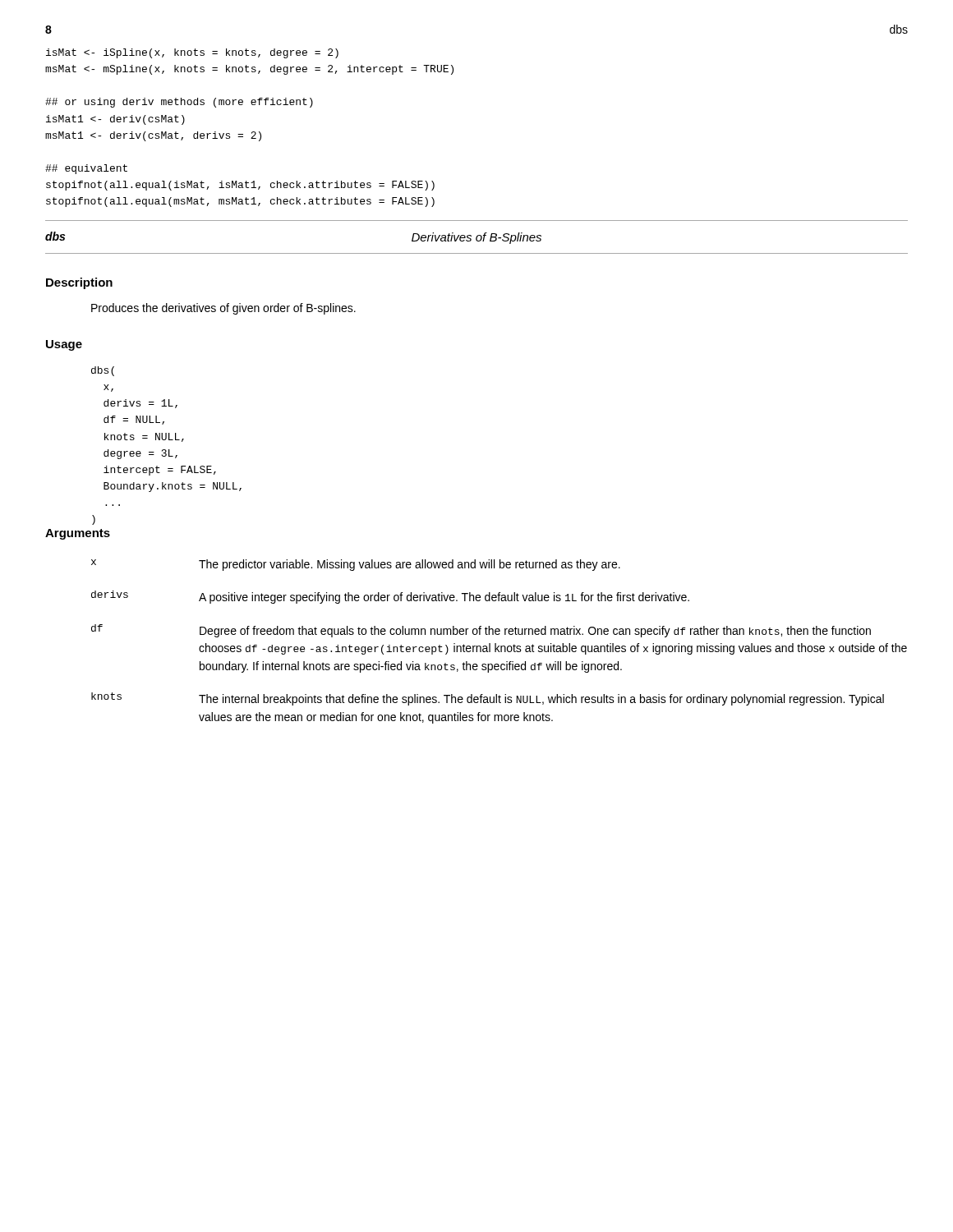Select the table that reads "Degree of freedom that equals"
The image size is (953, 1232).
476,645
